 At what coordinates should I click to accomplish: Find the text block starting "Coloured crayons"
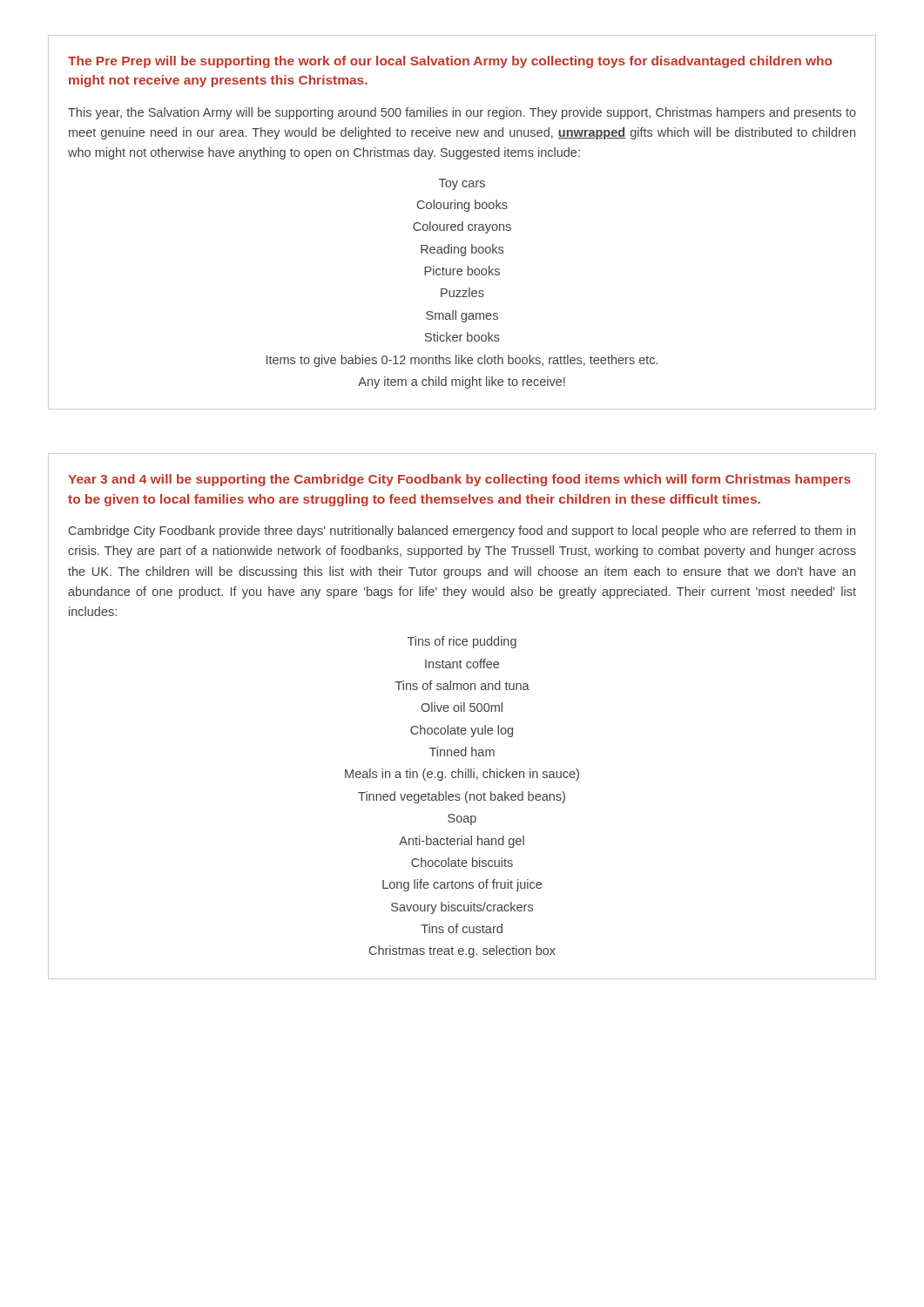(462, 227)
